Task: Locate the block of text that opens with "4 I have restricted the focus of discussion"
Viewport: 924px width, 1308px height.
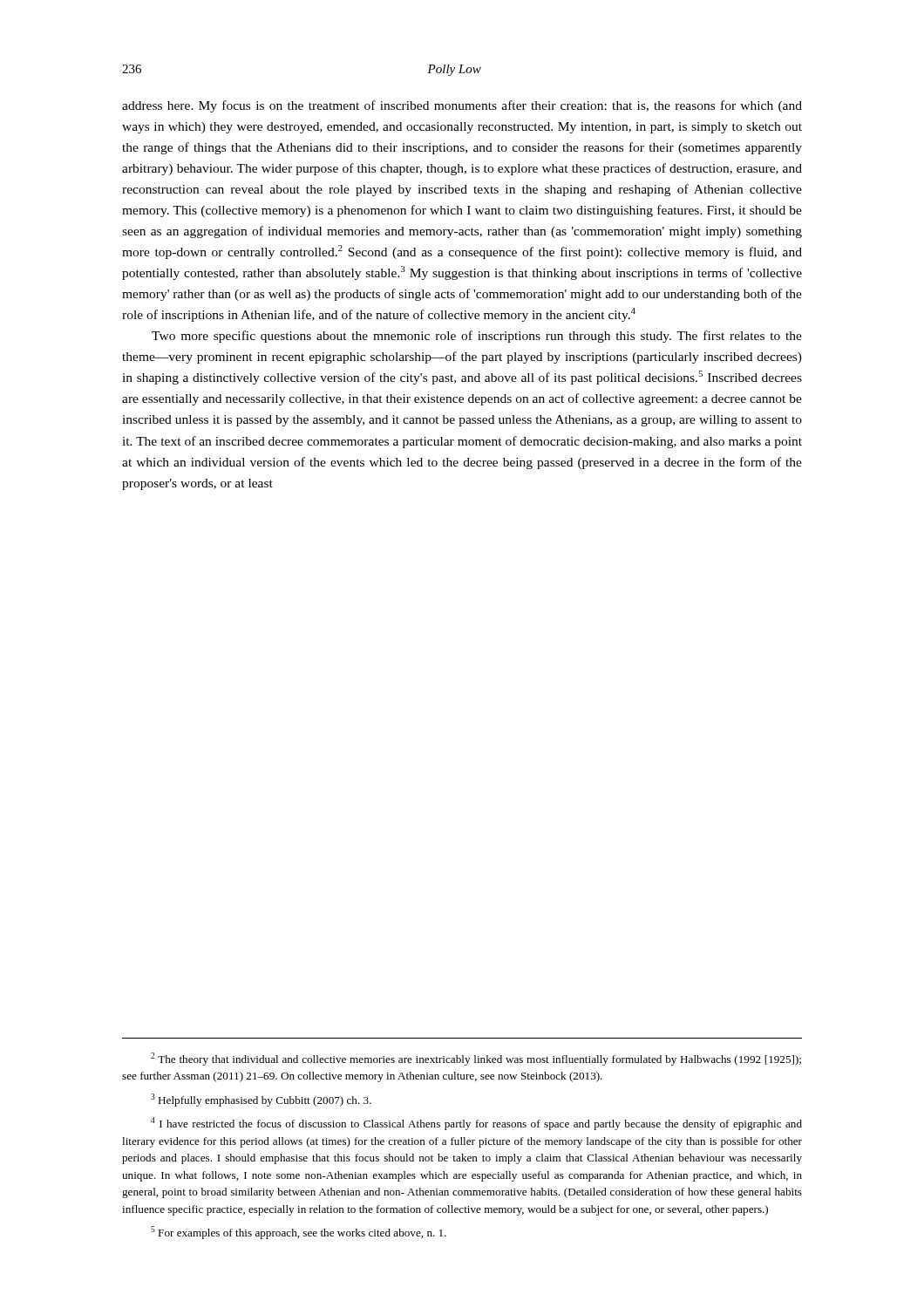Action: 462,1166
